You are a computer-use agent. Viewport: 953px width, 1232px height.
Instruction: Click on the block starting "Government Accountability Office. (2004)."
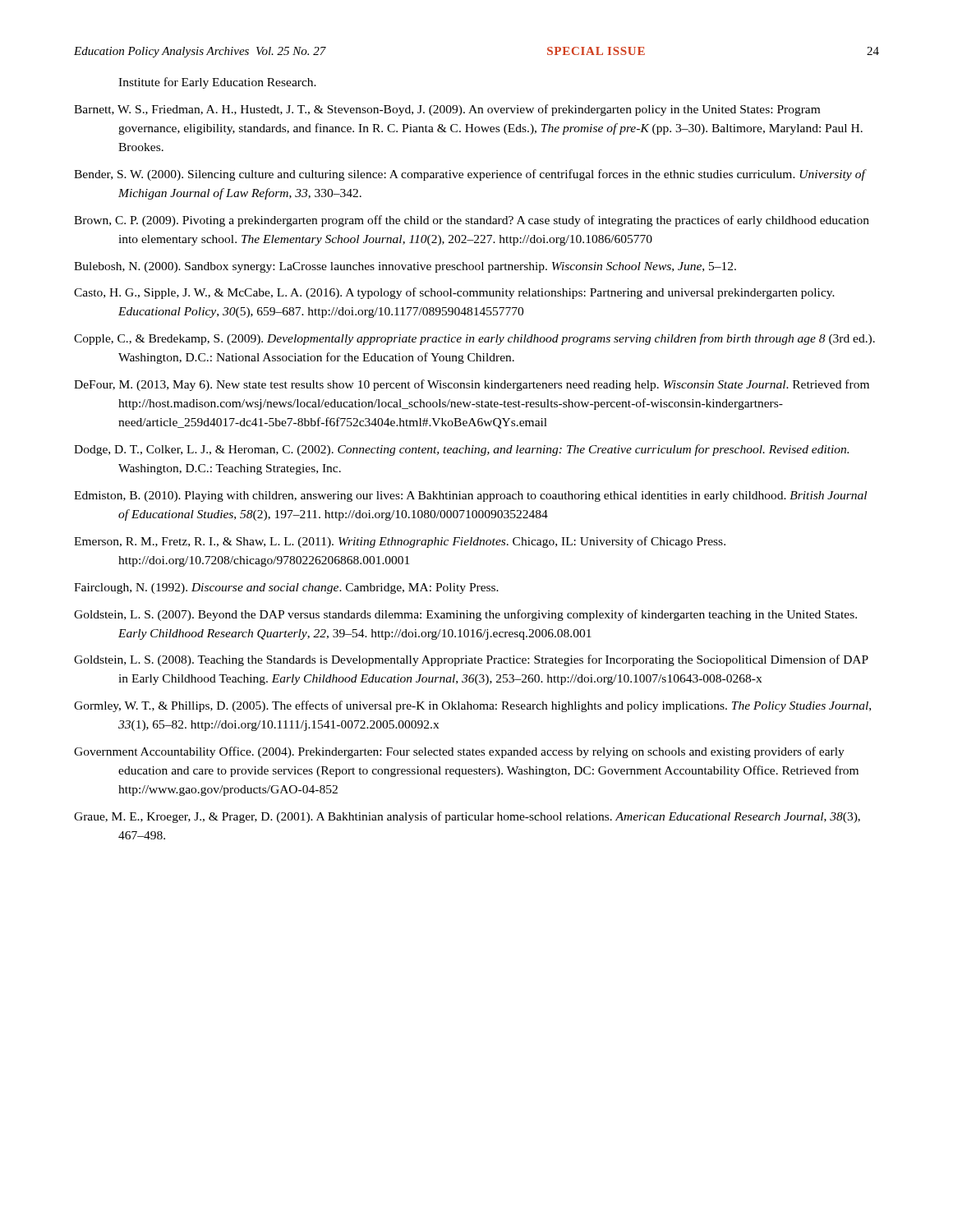pos(466,770)
